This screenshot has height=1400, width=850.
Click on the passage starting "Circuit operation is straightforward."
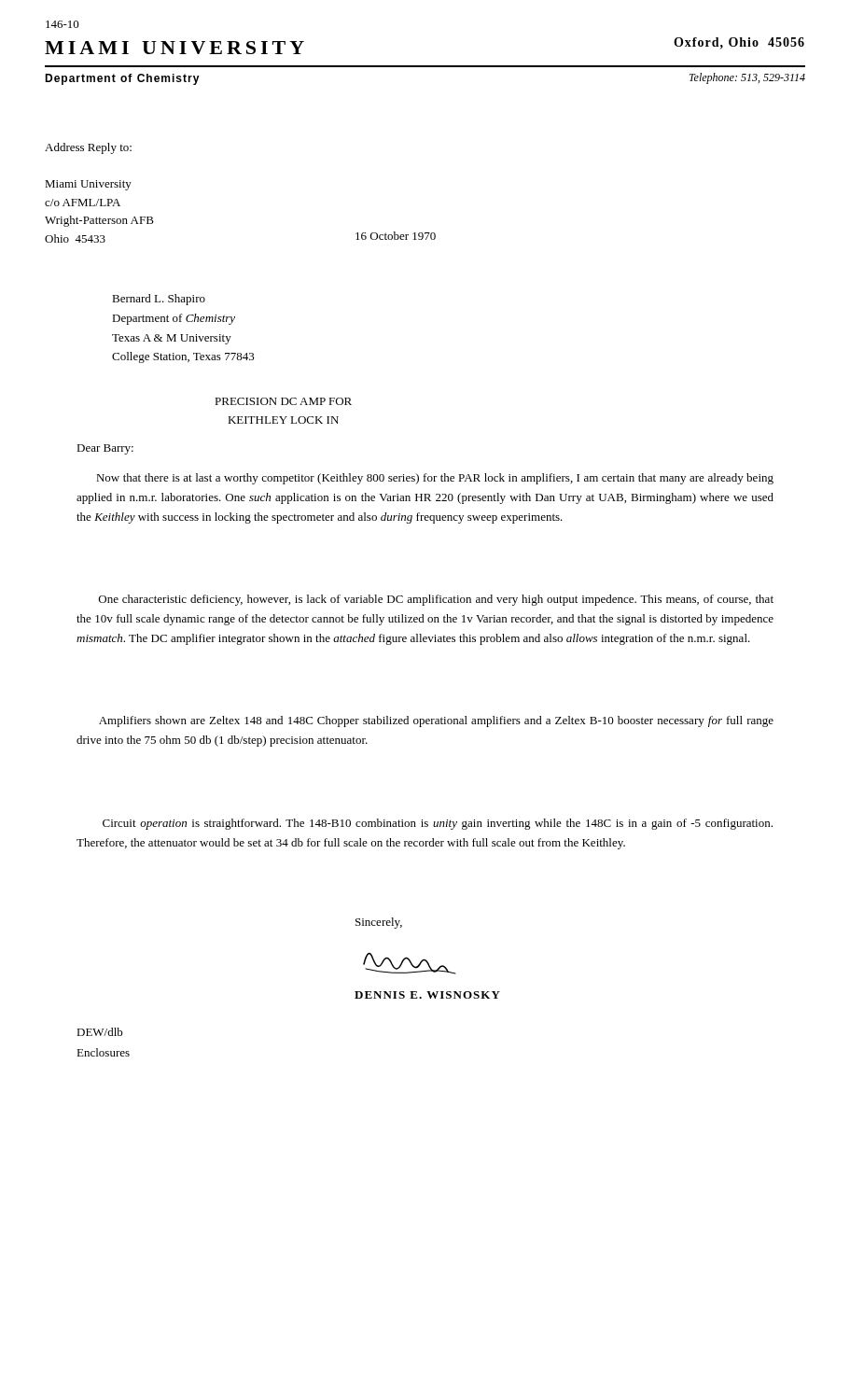point(425,832)
